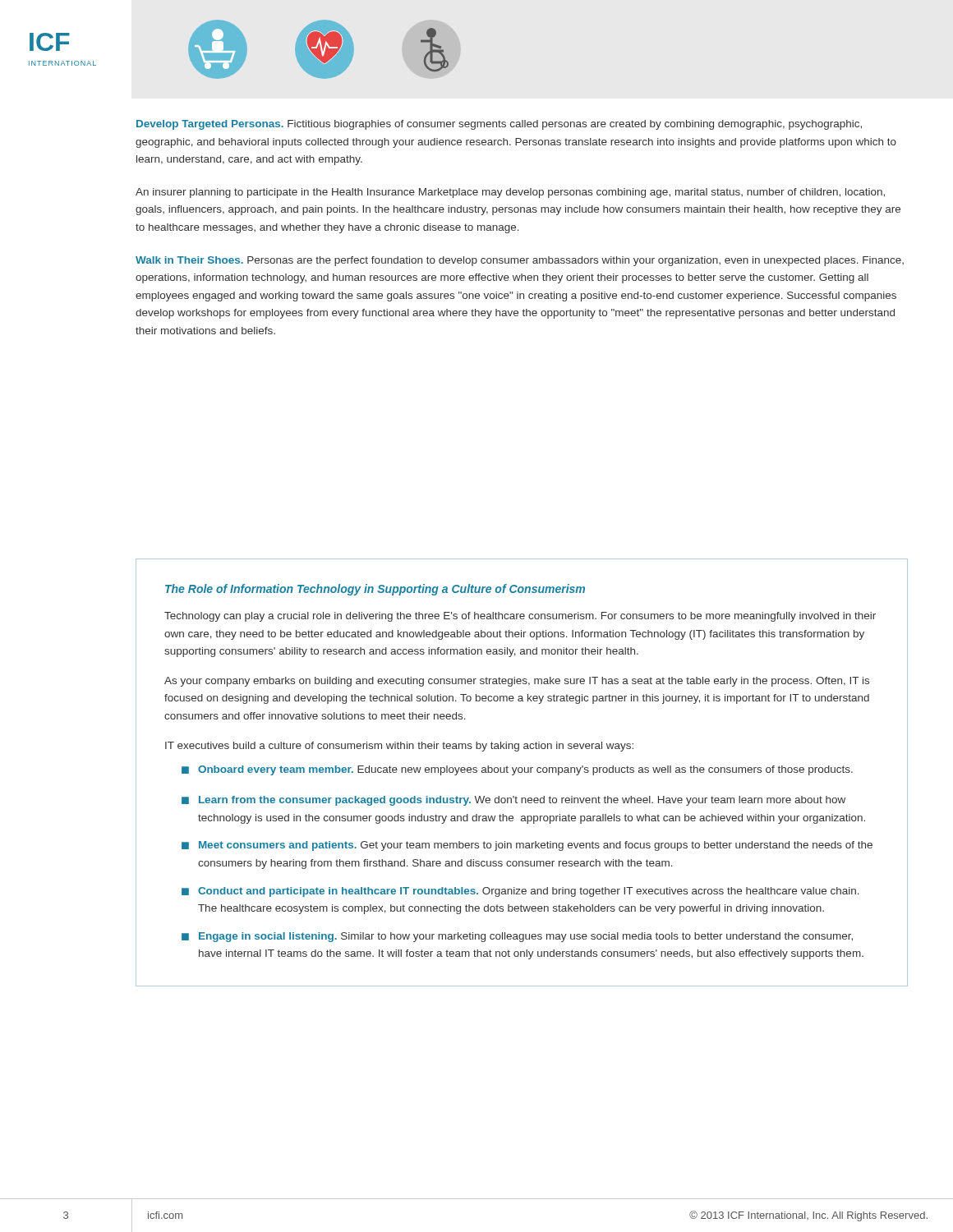The height and width of the screenshot is (1232, 953).
Task: Select the text block containing "An insurer planning"
Action: [518, 209]
